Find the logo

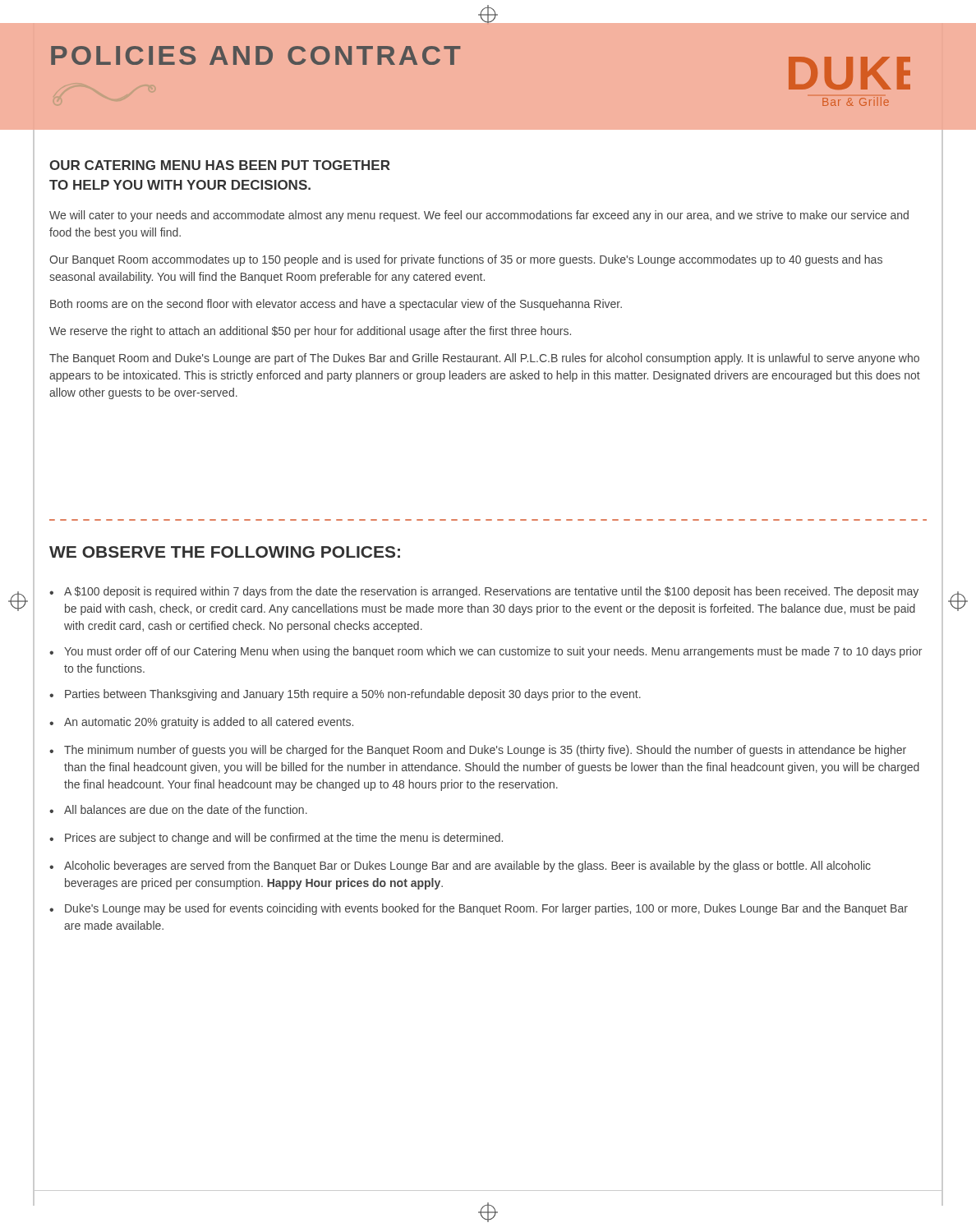[845, 76]
